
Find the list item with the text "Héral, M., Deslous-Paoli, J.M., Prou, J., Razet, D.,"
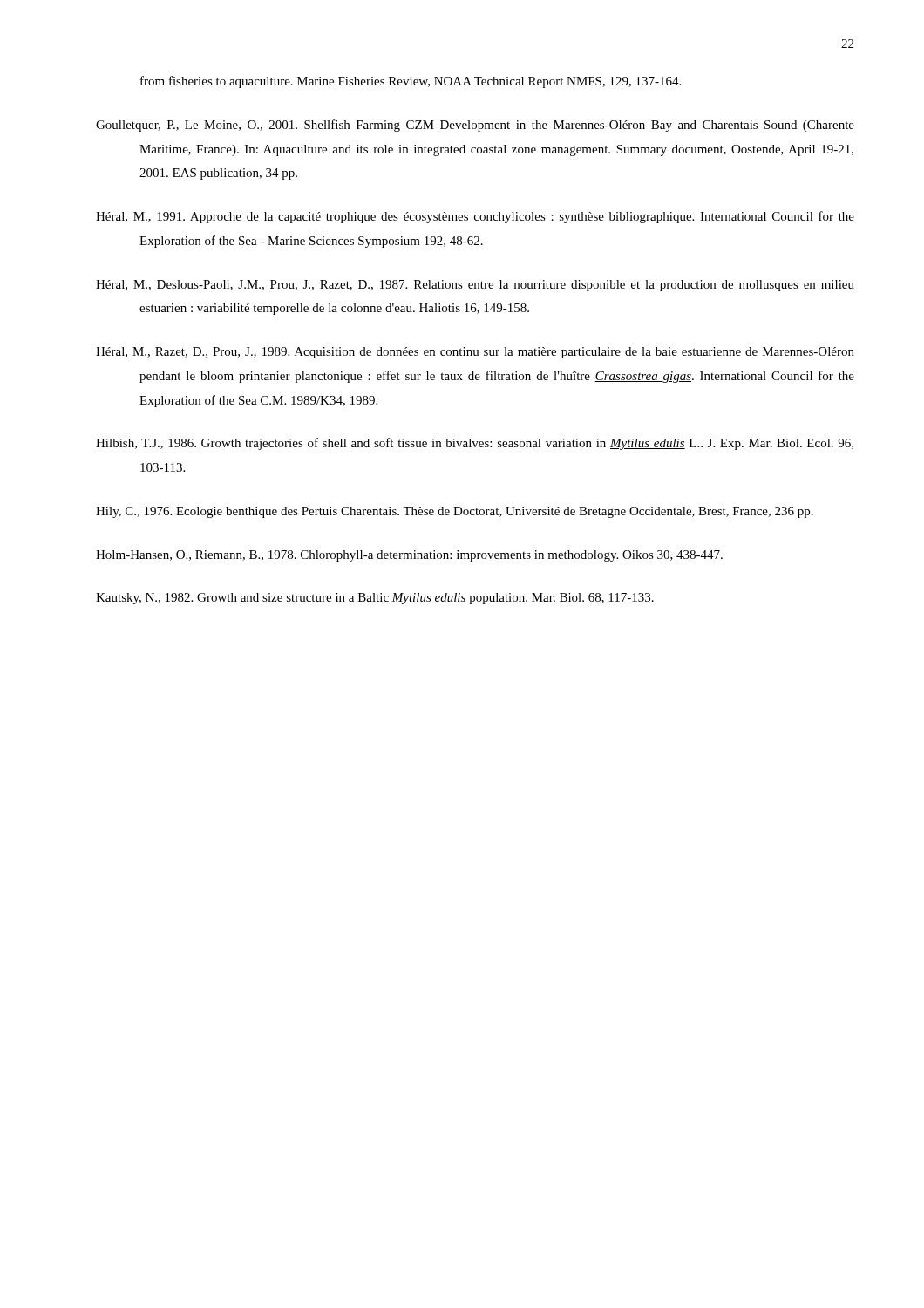[x=475, y=296]
